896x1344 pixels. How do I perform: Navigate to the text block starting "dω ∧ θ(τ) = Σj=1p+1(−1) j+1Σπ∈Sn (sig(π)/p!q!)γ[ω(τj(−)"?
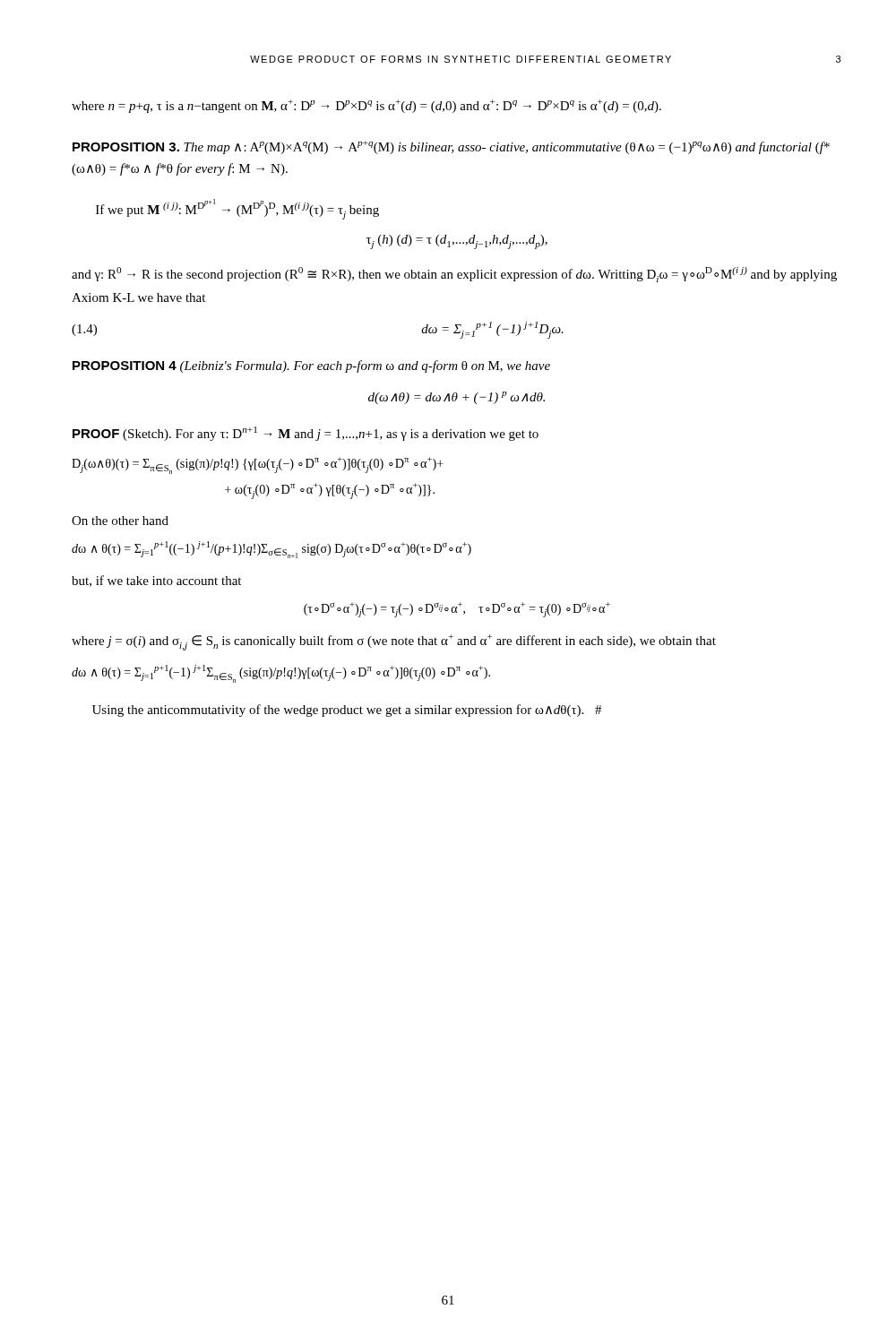[281, 674]
